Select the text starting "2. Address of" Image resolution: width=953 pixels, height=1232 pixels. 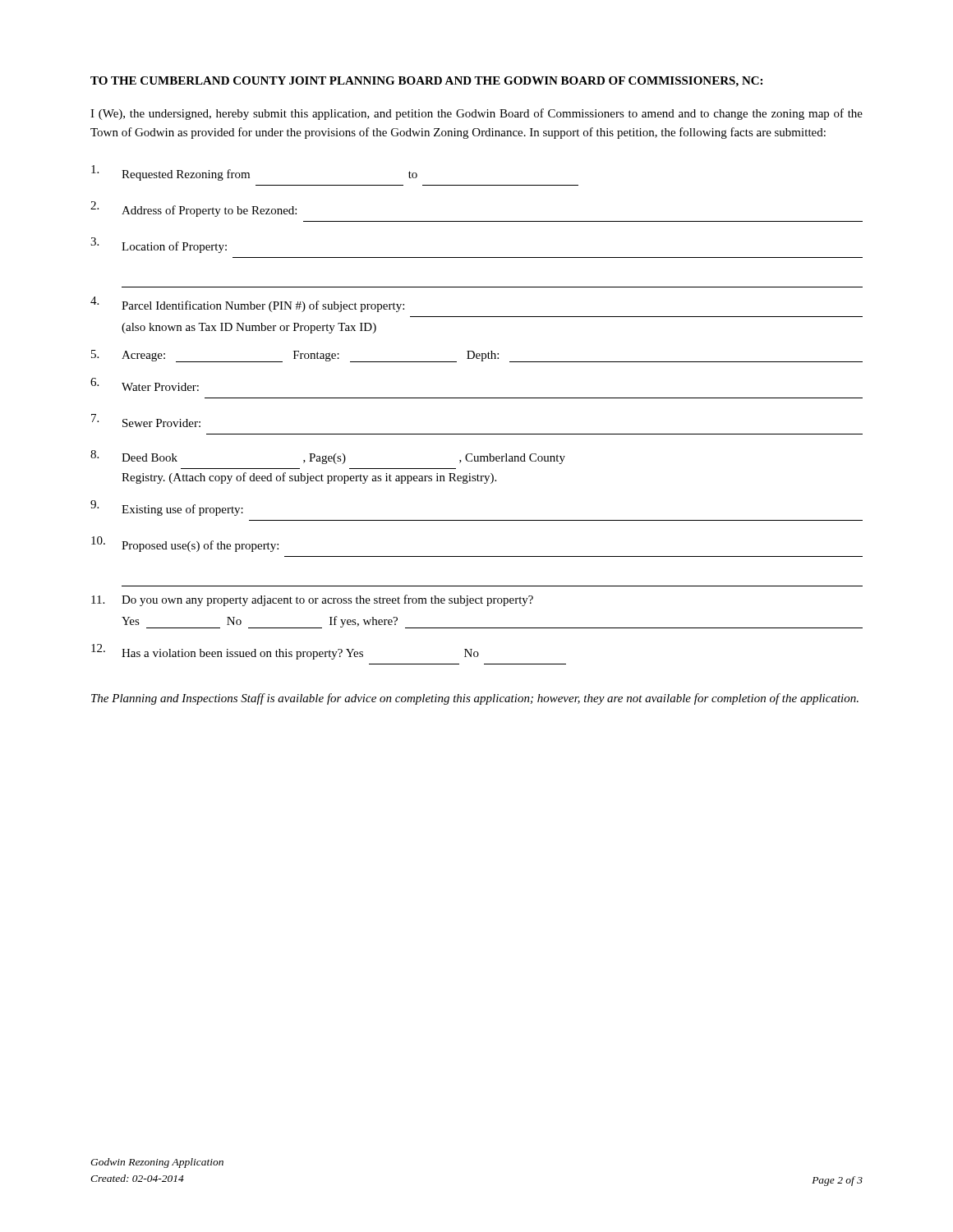pos(476,210)
